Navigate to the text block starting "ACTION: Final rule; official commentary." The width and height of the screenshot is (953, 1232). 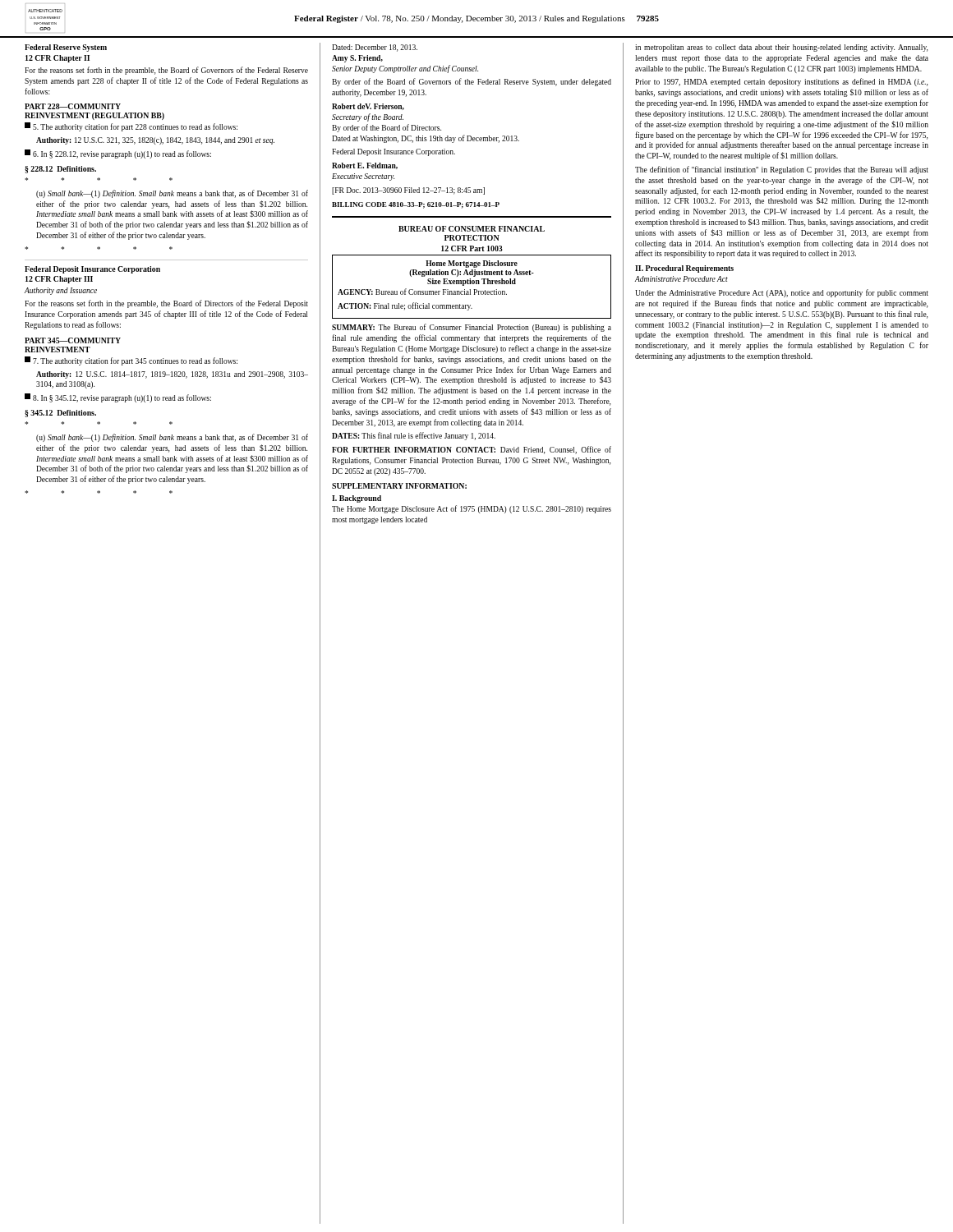coord(472,306)
